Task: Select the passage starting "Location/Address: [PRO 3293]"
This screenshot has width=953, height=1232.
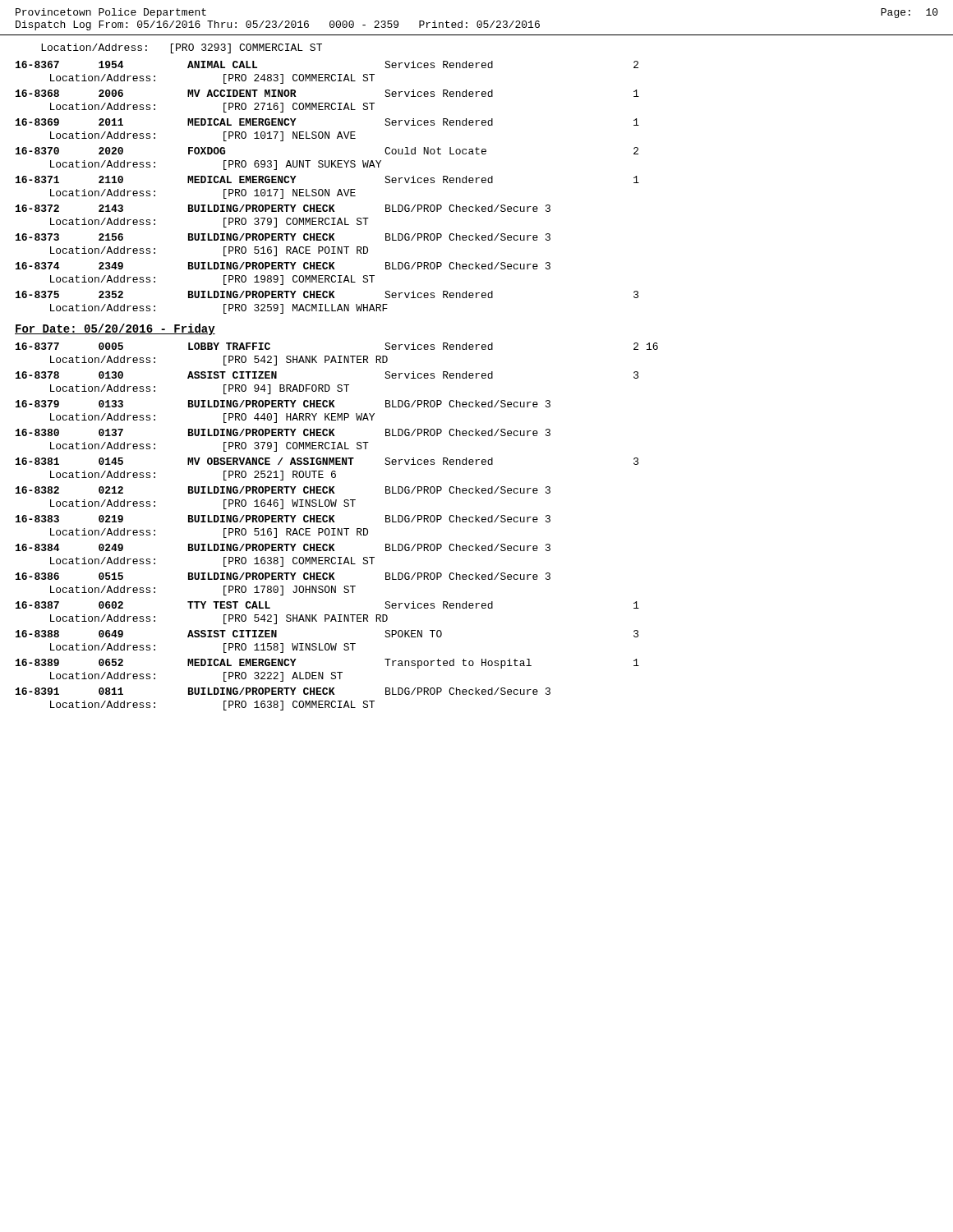Action: pyautogui.click(x=169, y=48)
